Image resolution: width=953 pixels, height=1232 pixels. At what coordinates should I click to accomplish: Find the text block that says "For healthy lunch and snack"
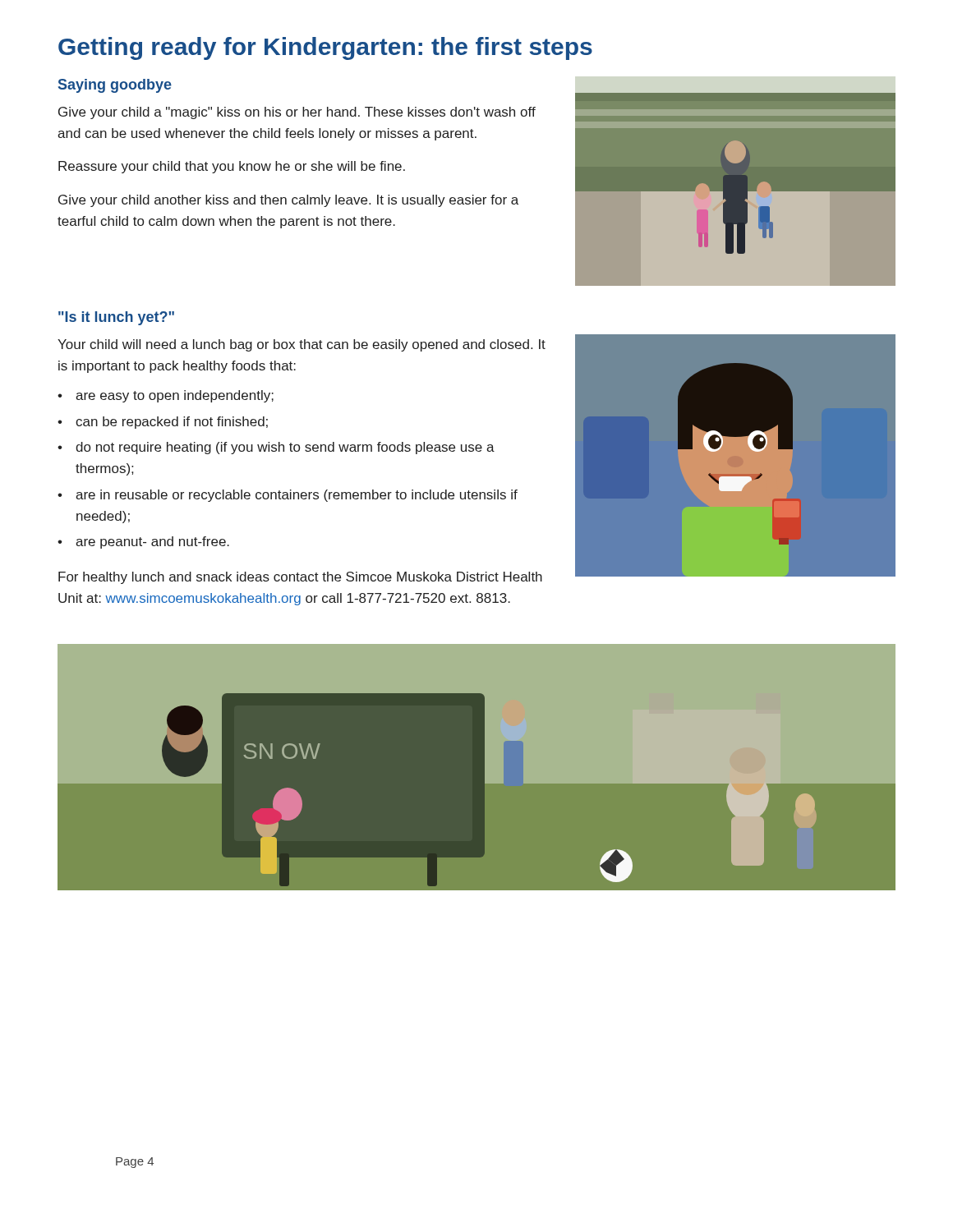pos(304,588)
